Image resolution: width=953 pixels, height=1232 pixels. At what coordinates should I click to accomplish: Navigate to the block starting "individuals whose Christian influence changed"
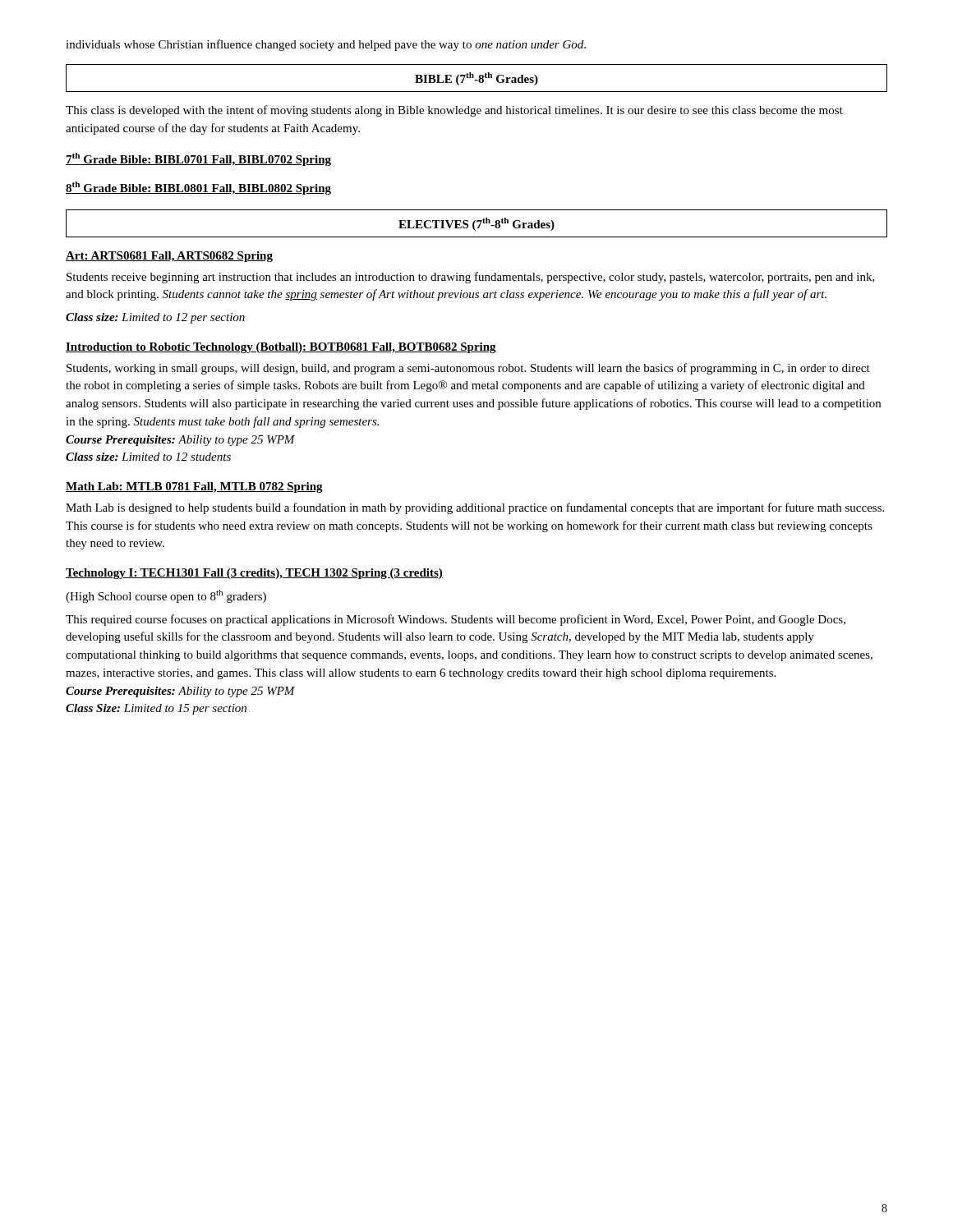(x=476, y=45)
